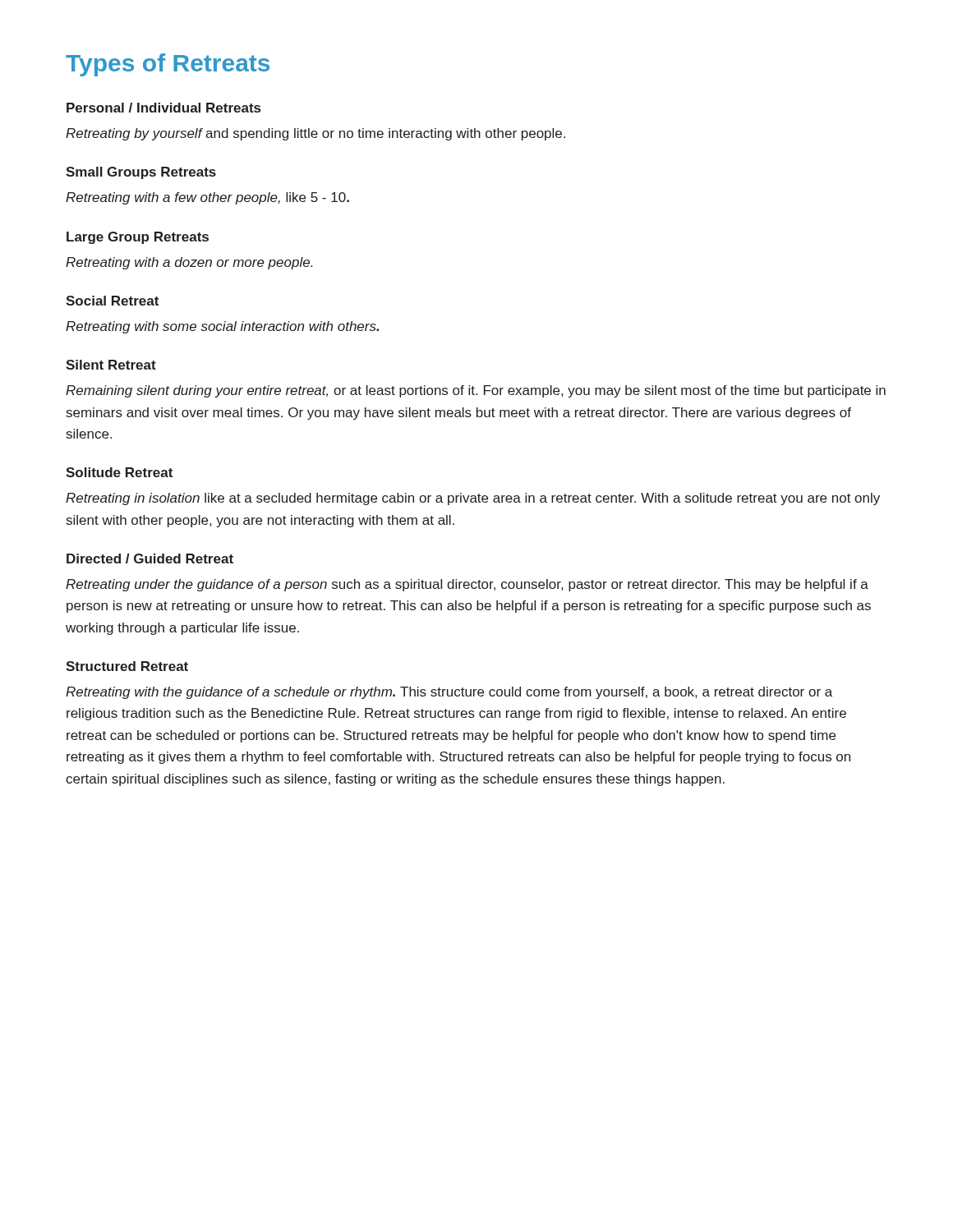This screenshot has height=1232, width=953.
Task: Select the element starting "Types of Retreats"
Action: (x=168, y=63)
